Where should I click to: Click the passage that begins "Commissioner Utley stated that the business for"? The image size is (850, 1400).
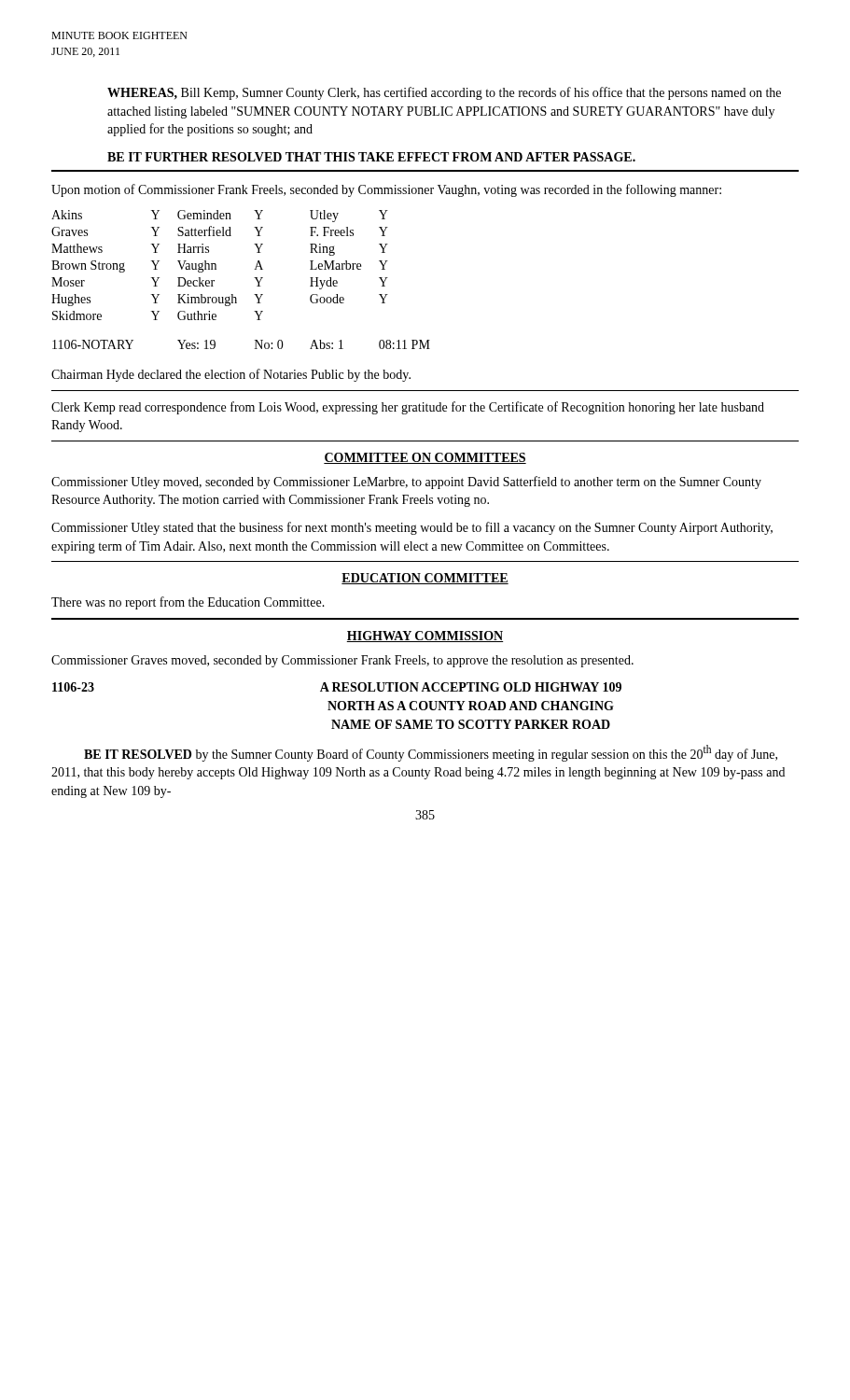(x=412, y=537)
